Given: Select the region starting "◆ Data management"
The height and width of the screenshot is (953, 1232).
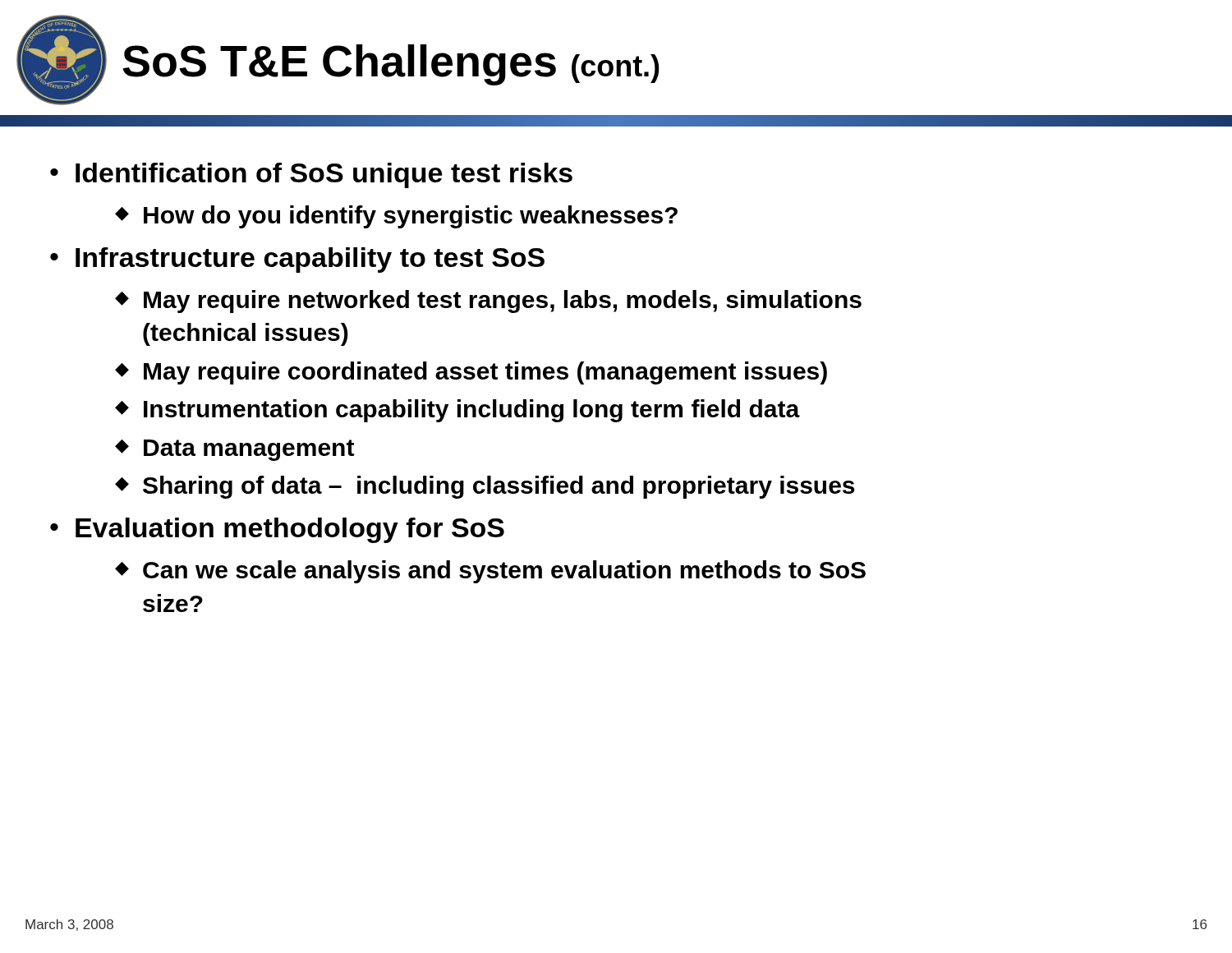Looking at the screenshot, I should click(235, 448).
